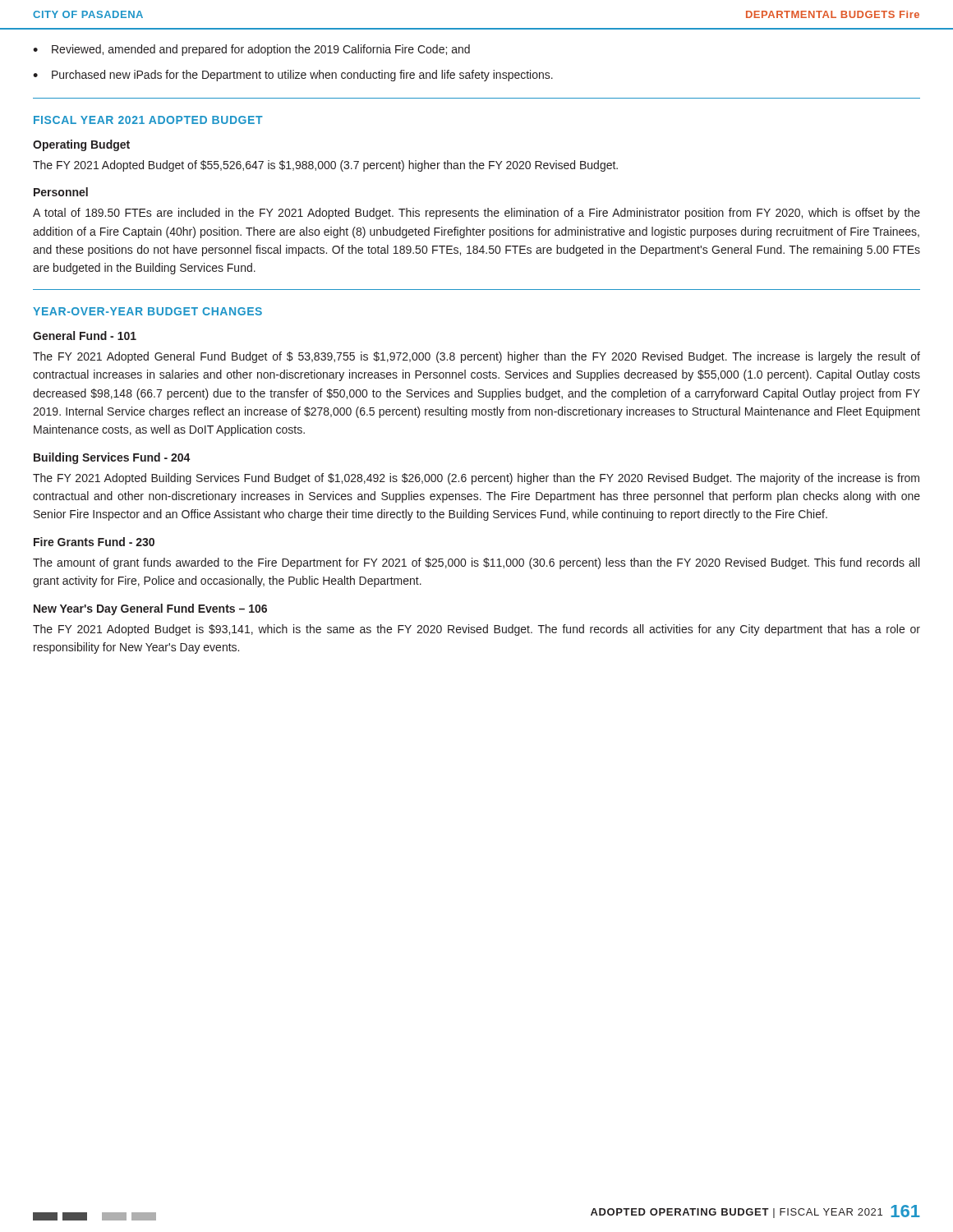Find the text starting "New Year's Day General Fund Events –"

[x=150, y=608]
